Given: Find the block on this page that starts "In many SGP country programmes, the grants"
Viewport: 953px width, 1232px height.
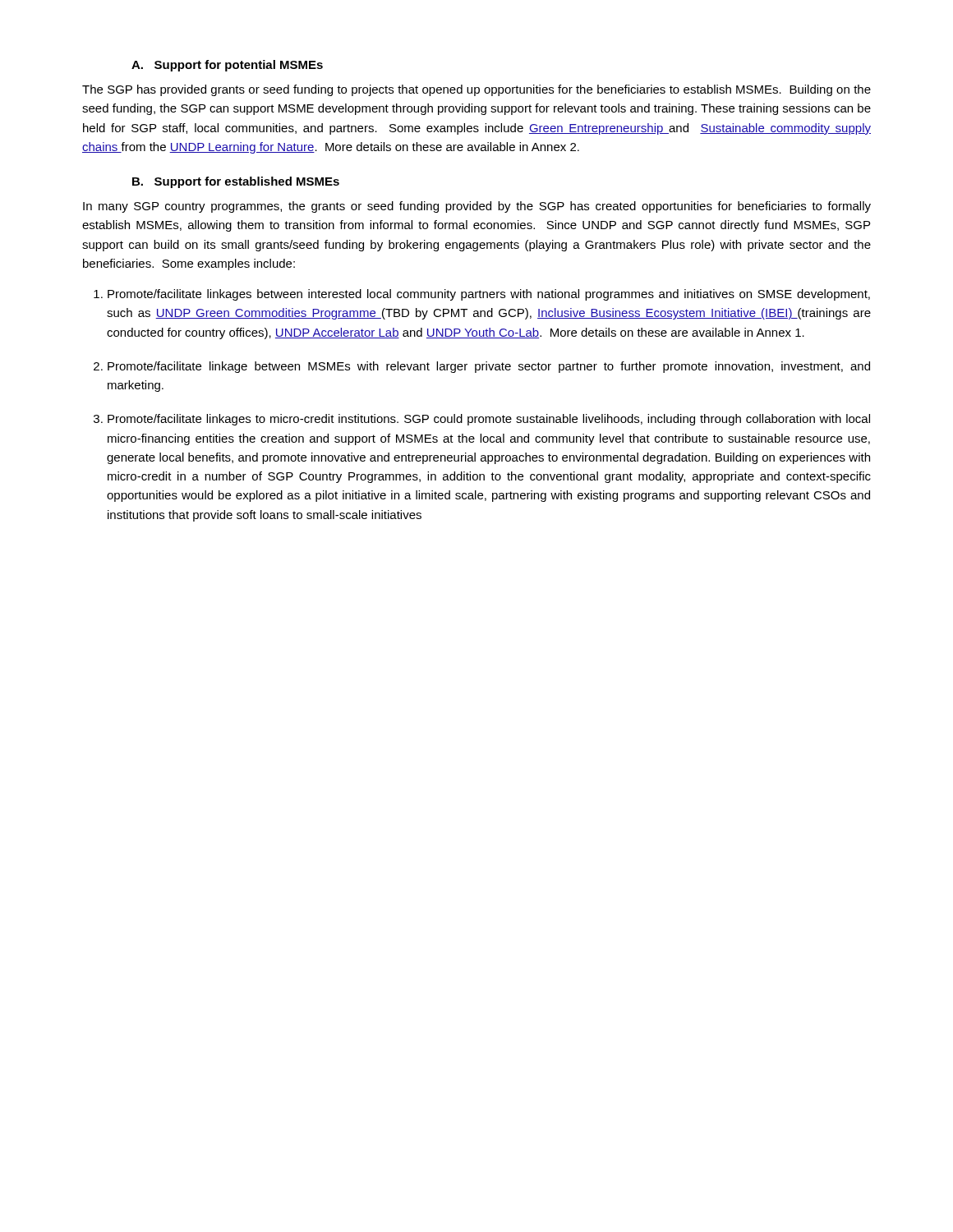Looking at the screenshot, I should 476,234.
